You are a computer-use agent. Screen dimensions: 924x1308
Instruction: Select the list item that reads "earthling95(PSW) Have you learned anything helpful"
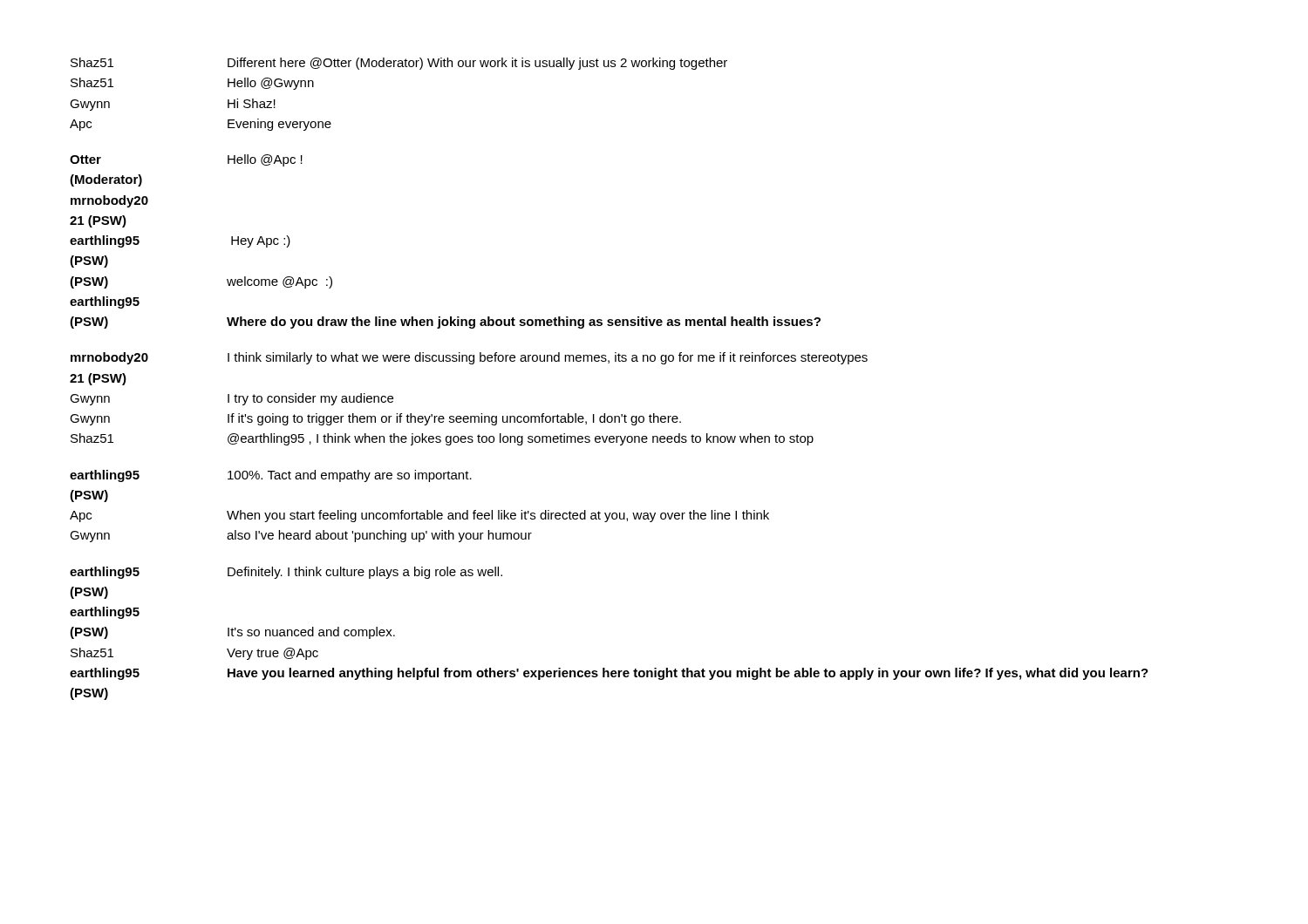tap(654, 683)
